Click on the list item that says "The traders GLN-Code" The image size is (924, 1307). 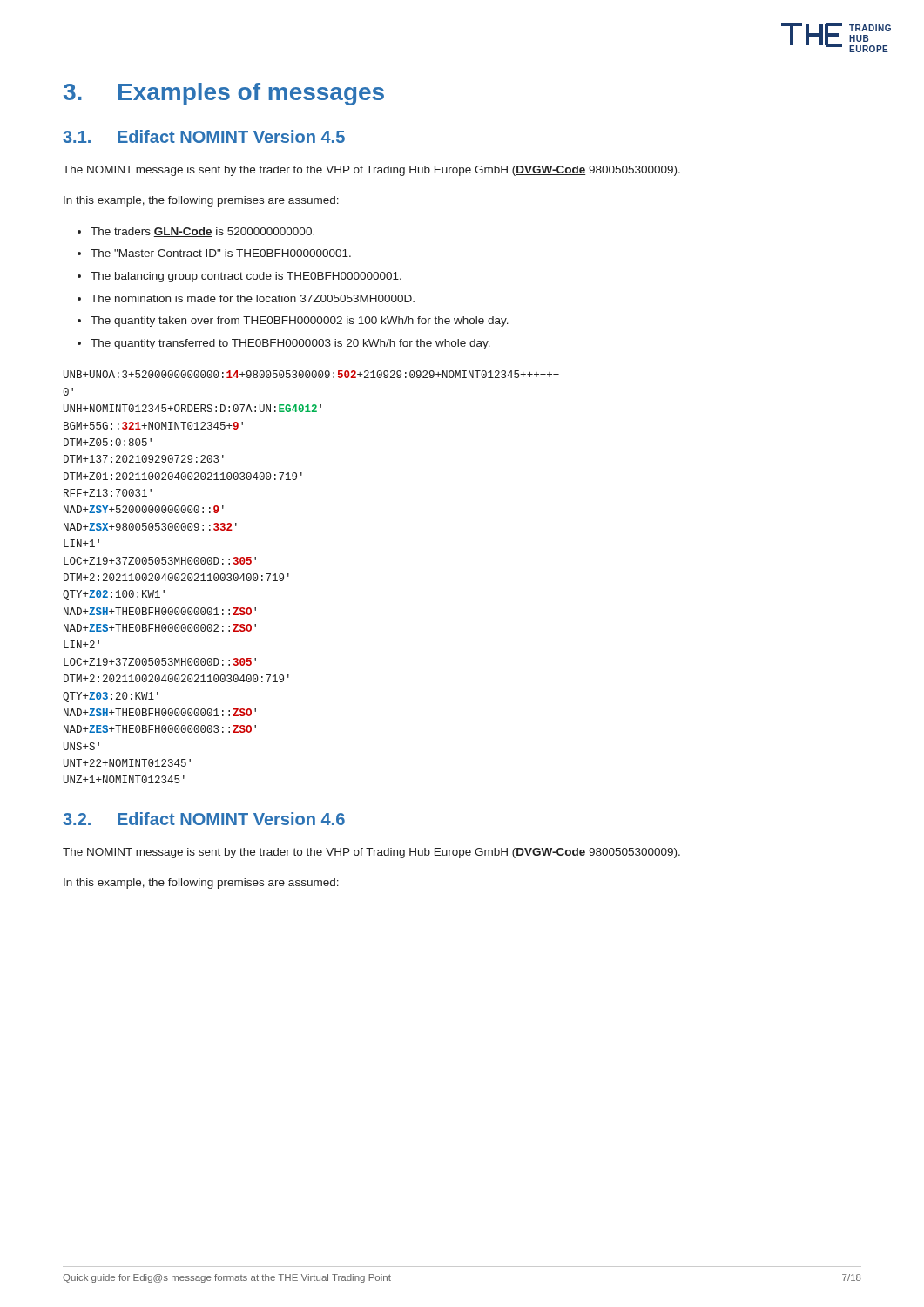click(x=203, y=231)
